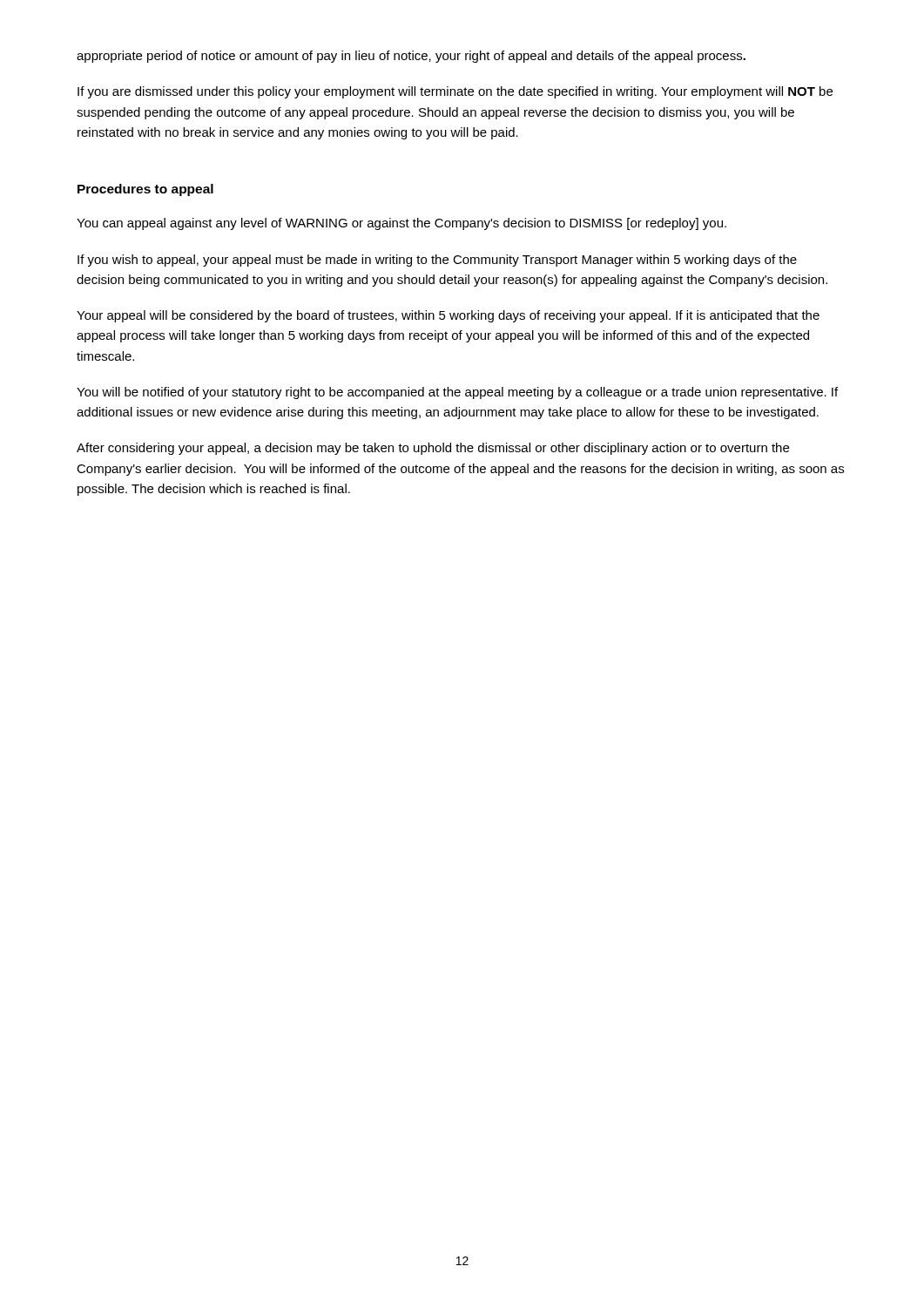Navigate to the region starting "If you wish to appeal, your appeal must"
This screenshot has height=1307, width=924.
tap(453, 269)
